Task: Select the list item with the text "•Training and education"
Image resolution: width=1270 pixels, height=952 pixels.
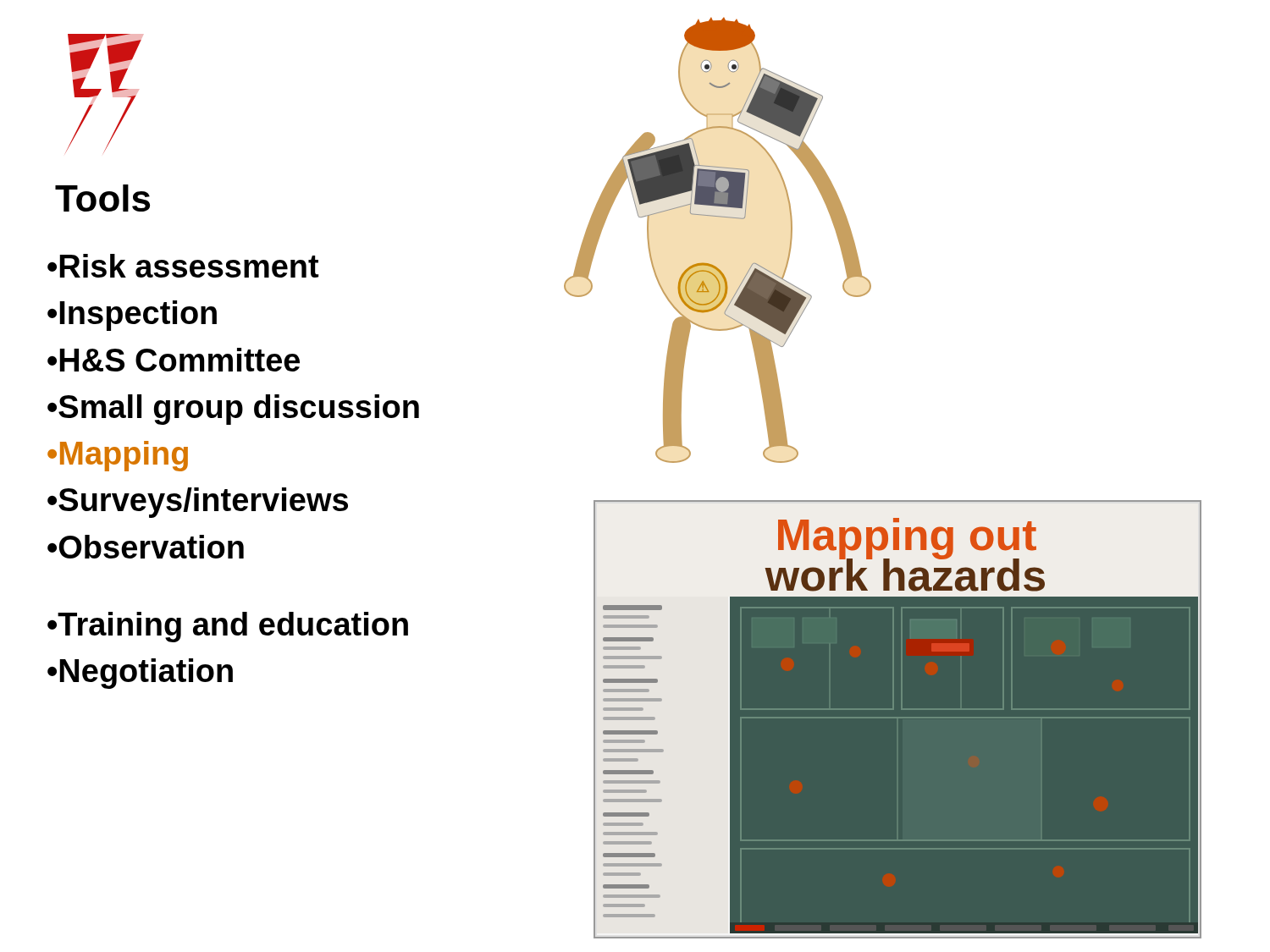Action: tap(228, 625)
